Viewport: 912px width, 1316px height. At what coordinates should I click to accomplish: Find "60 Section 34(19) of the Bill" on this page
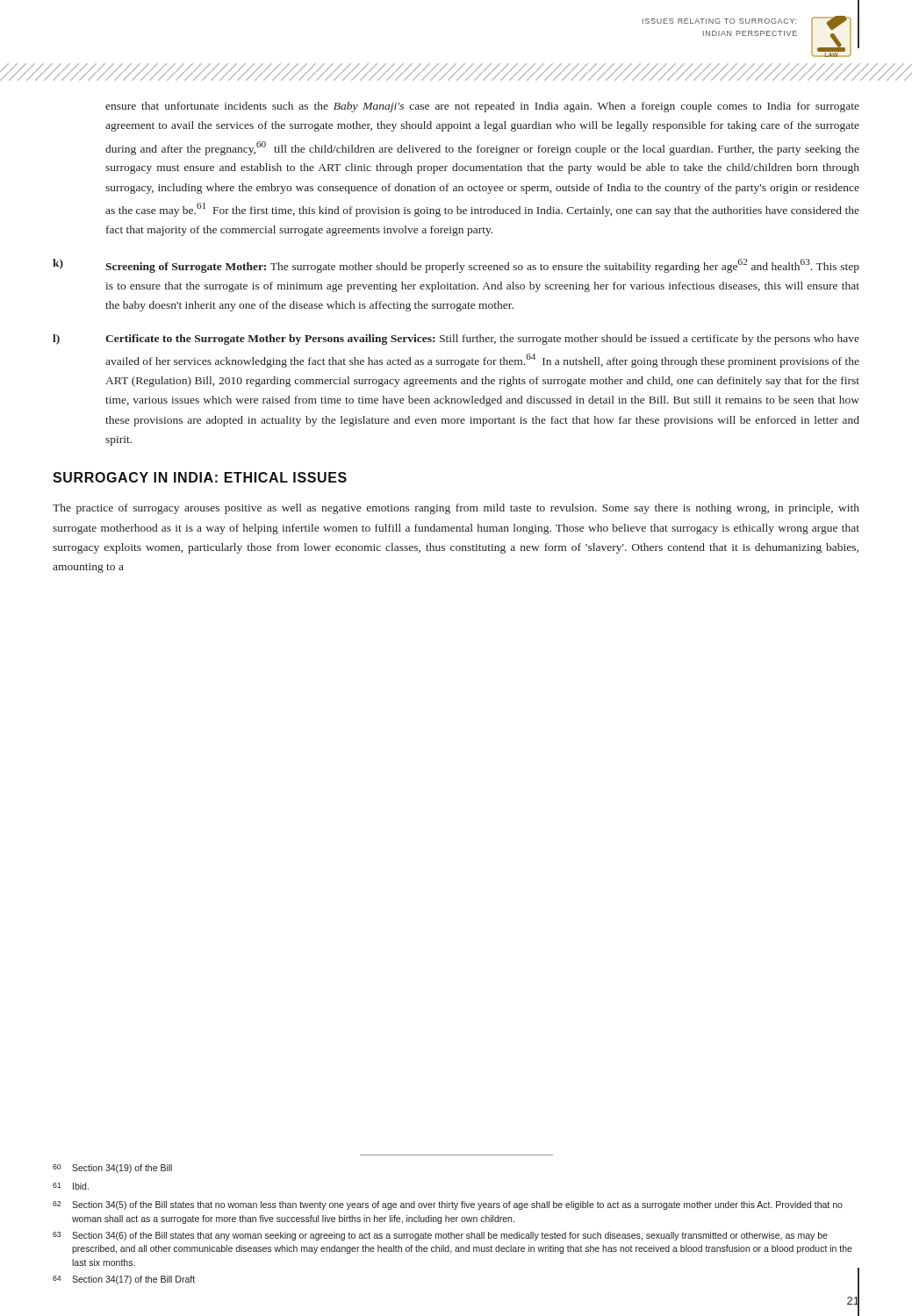pyautogui.click(x=112, y=1169)
